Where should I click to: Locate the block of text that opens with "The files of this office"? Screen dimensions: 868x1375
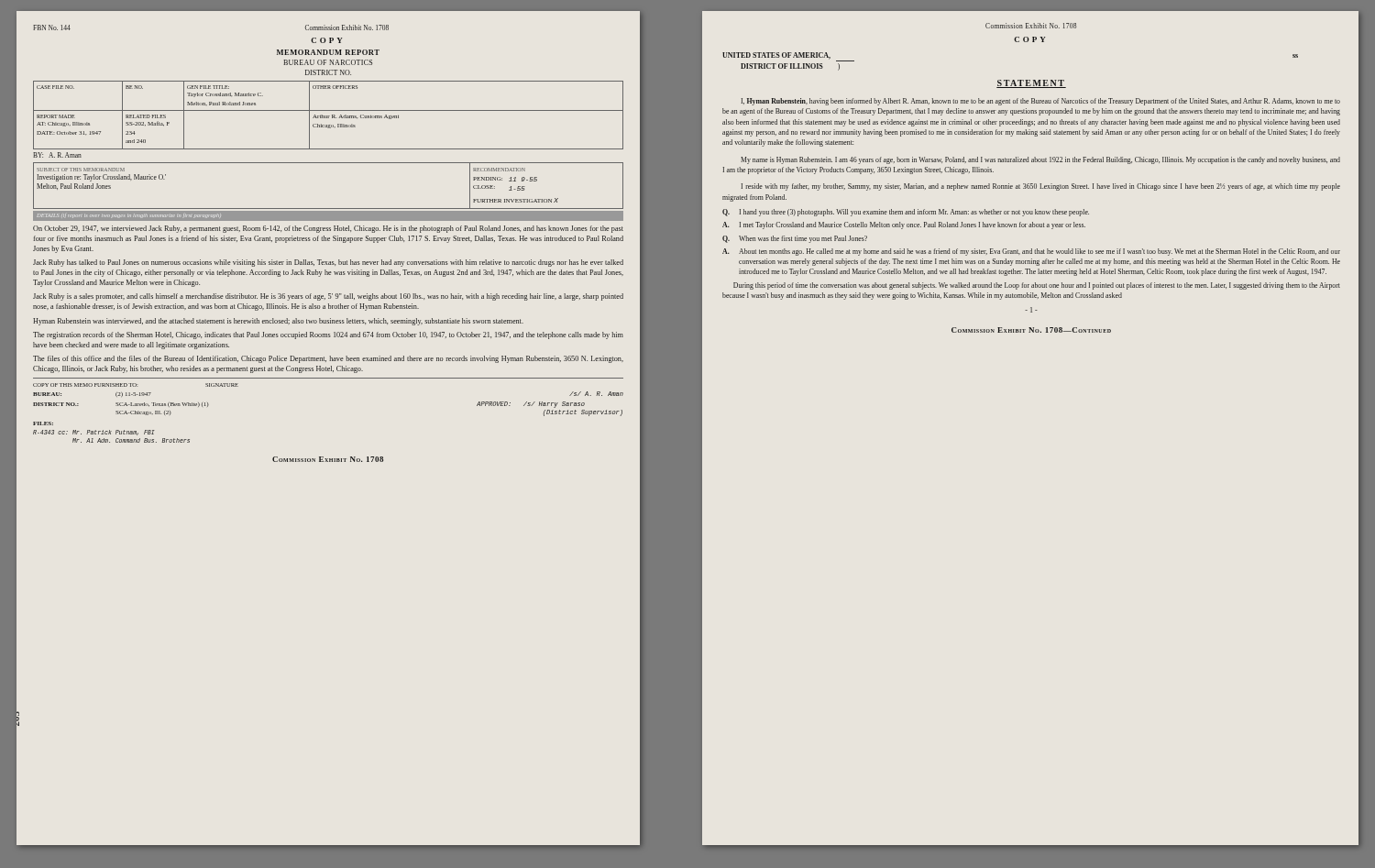tap(328, 364)
